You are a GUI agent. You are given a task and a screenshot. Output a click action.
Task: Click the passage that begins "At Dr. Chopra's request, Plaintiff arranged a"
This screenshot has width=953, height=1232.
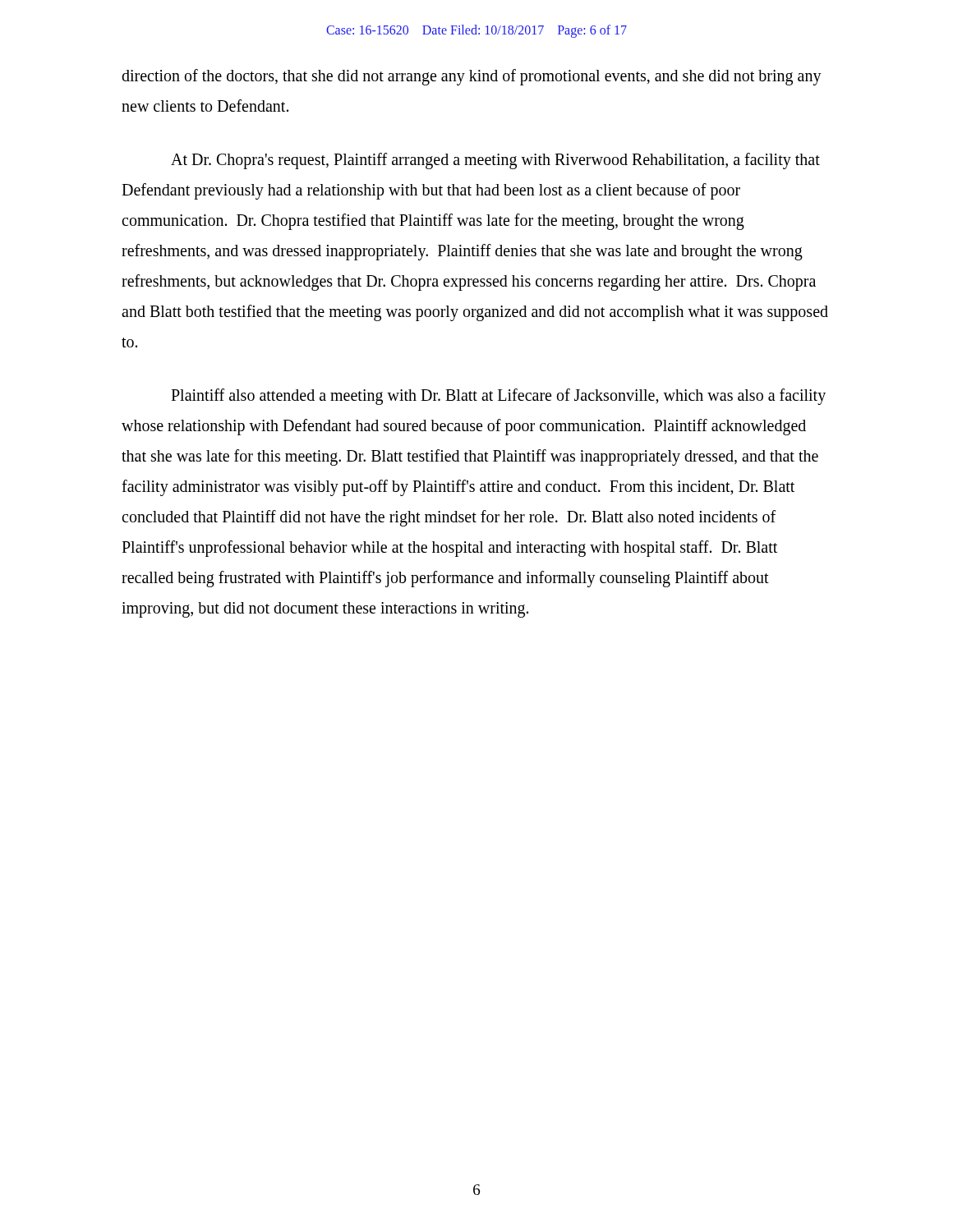(475, 251)
